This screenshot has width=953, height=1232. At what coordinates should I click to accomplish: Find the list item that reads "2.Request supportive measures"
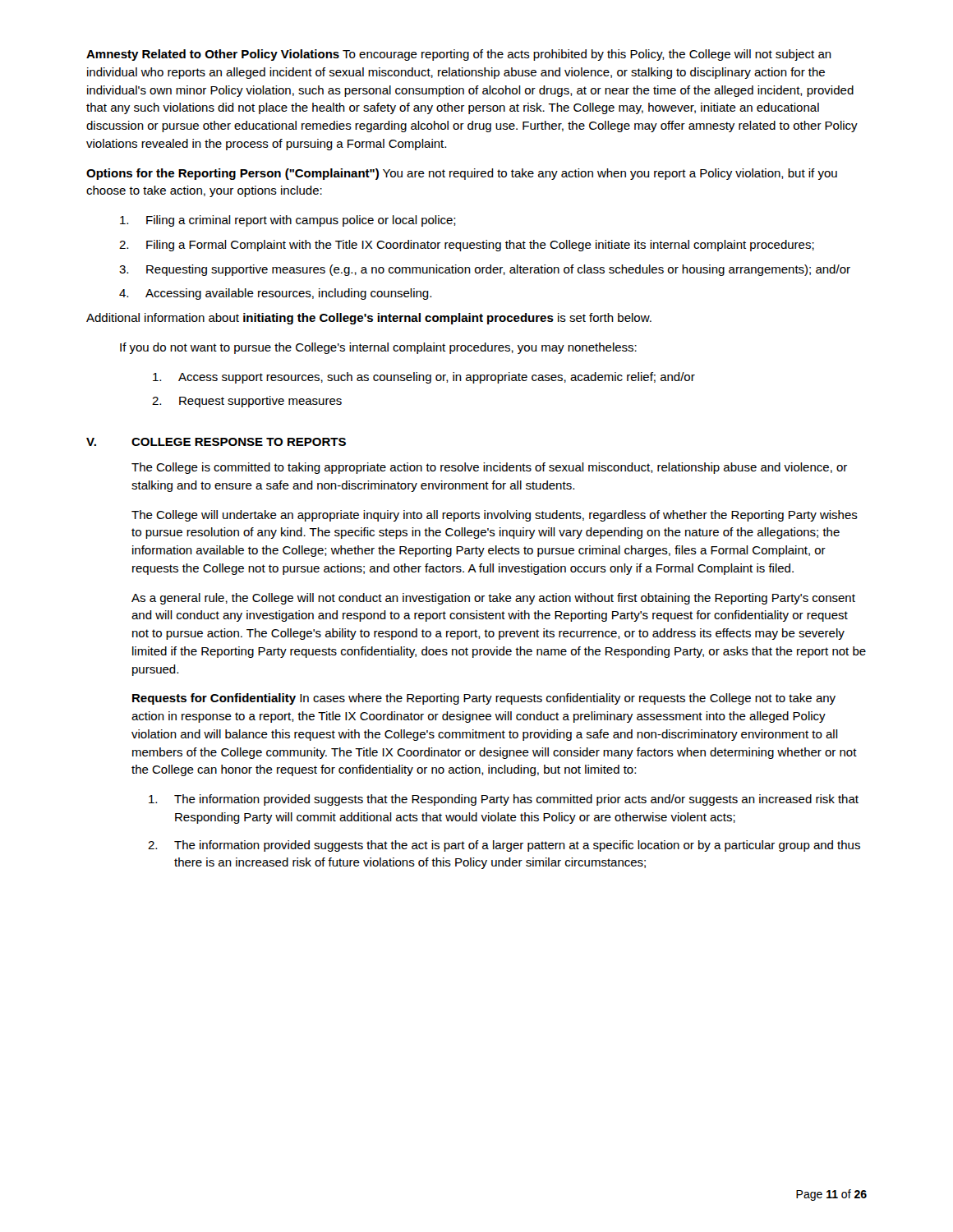click(x=247, y=402)
